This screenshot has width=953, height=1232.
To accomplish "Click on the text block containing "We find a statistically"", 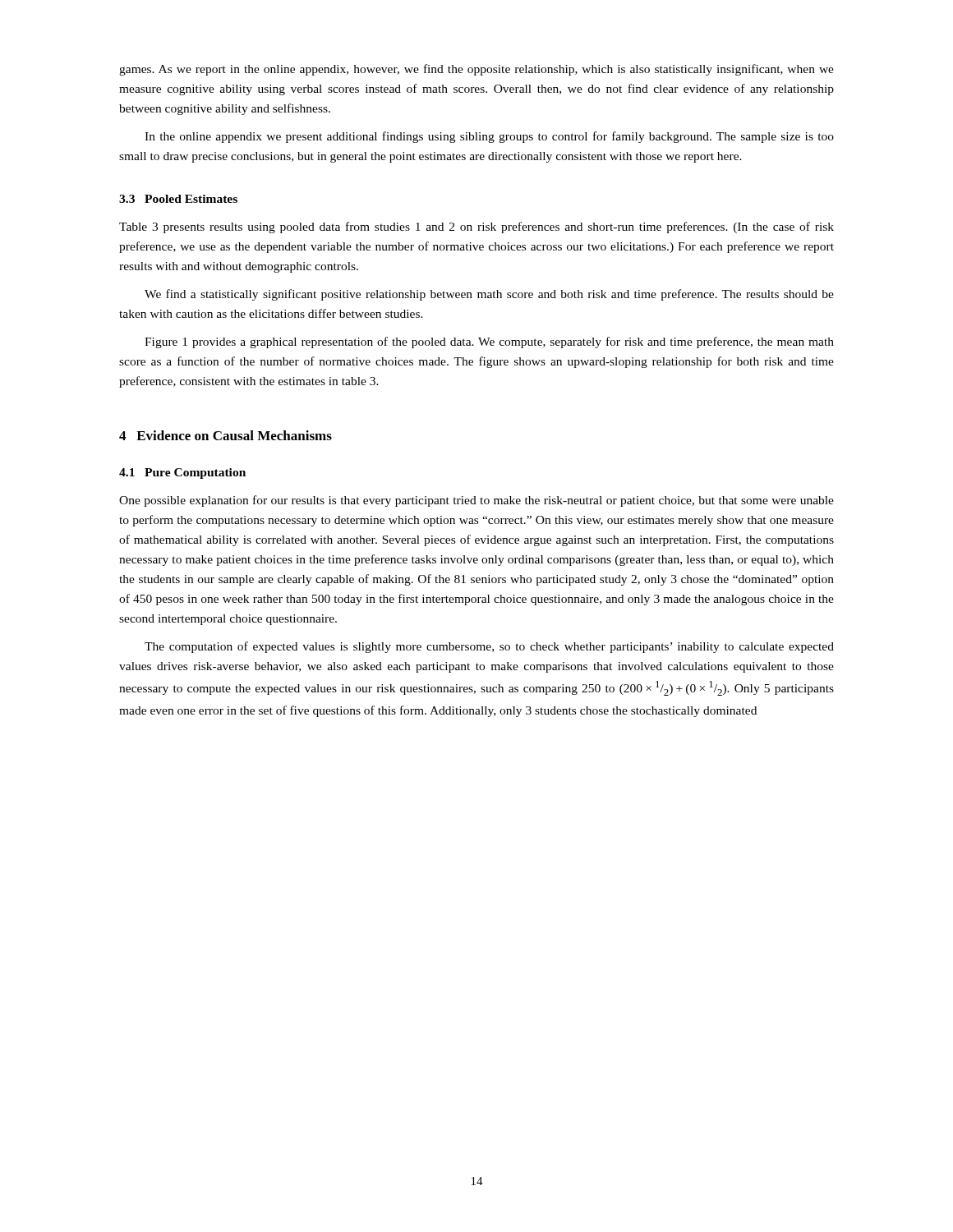I will click(x=476, y=304).
